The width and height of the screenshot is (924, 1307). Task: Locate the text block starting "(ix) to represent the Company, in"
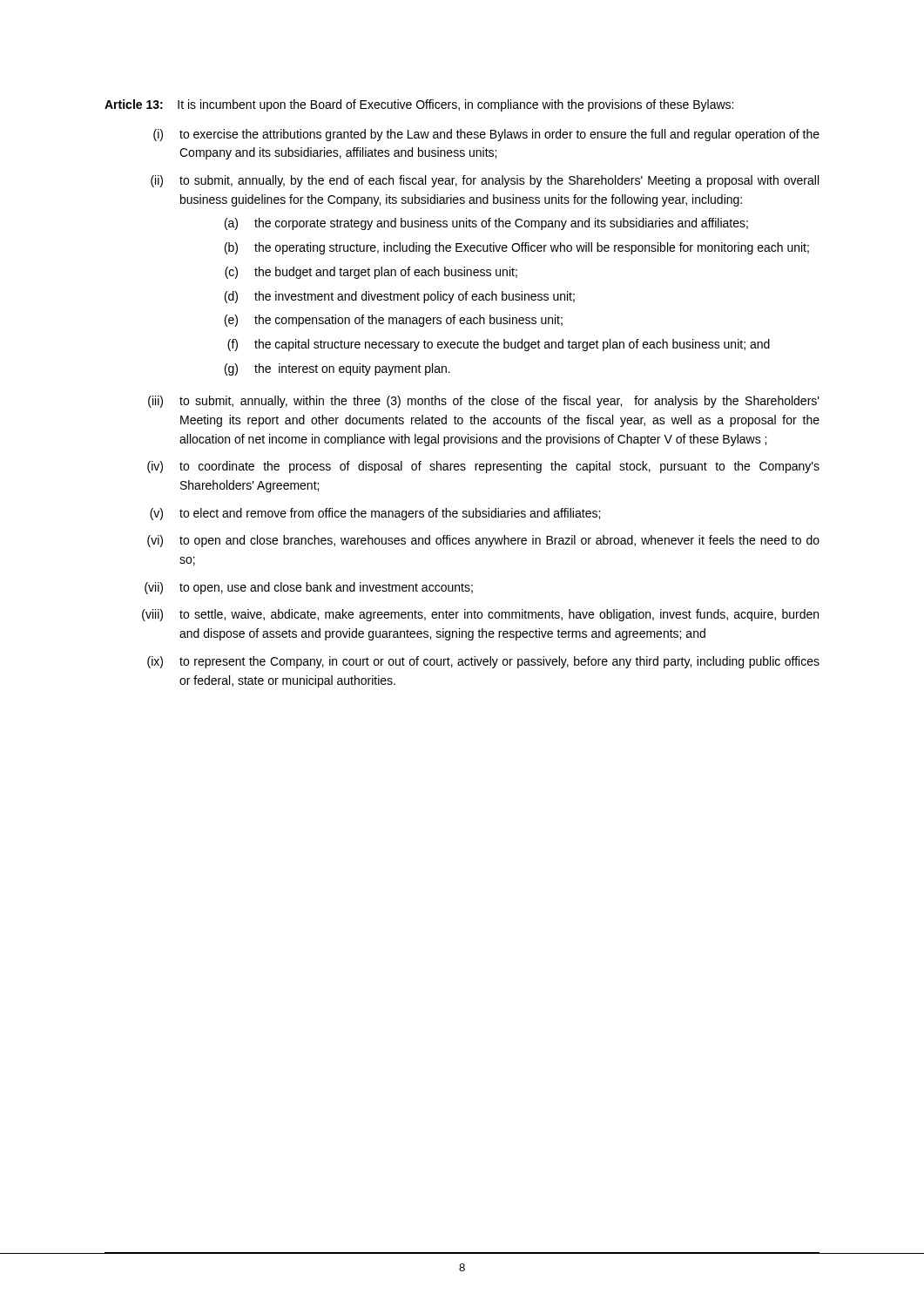462,671
